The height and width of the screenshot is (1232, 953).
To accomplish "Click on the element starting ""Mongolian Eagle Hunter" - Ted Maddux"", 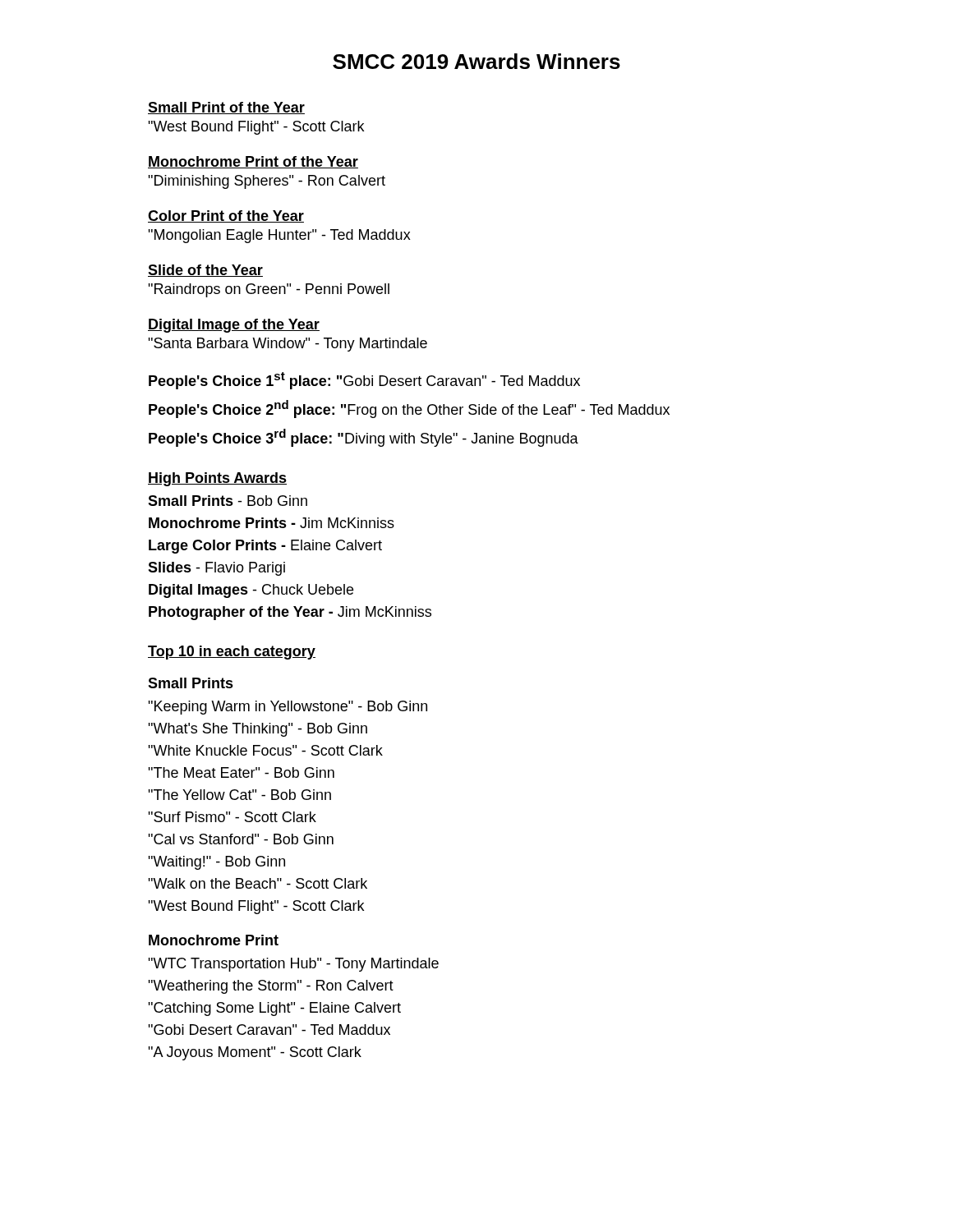I will tap(279, 235).
